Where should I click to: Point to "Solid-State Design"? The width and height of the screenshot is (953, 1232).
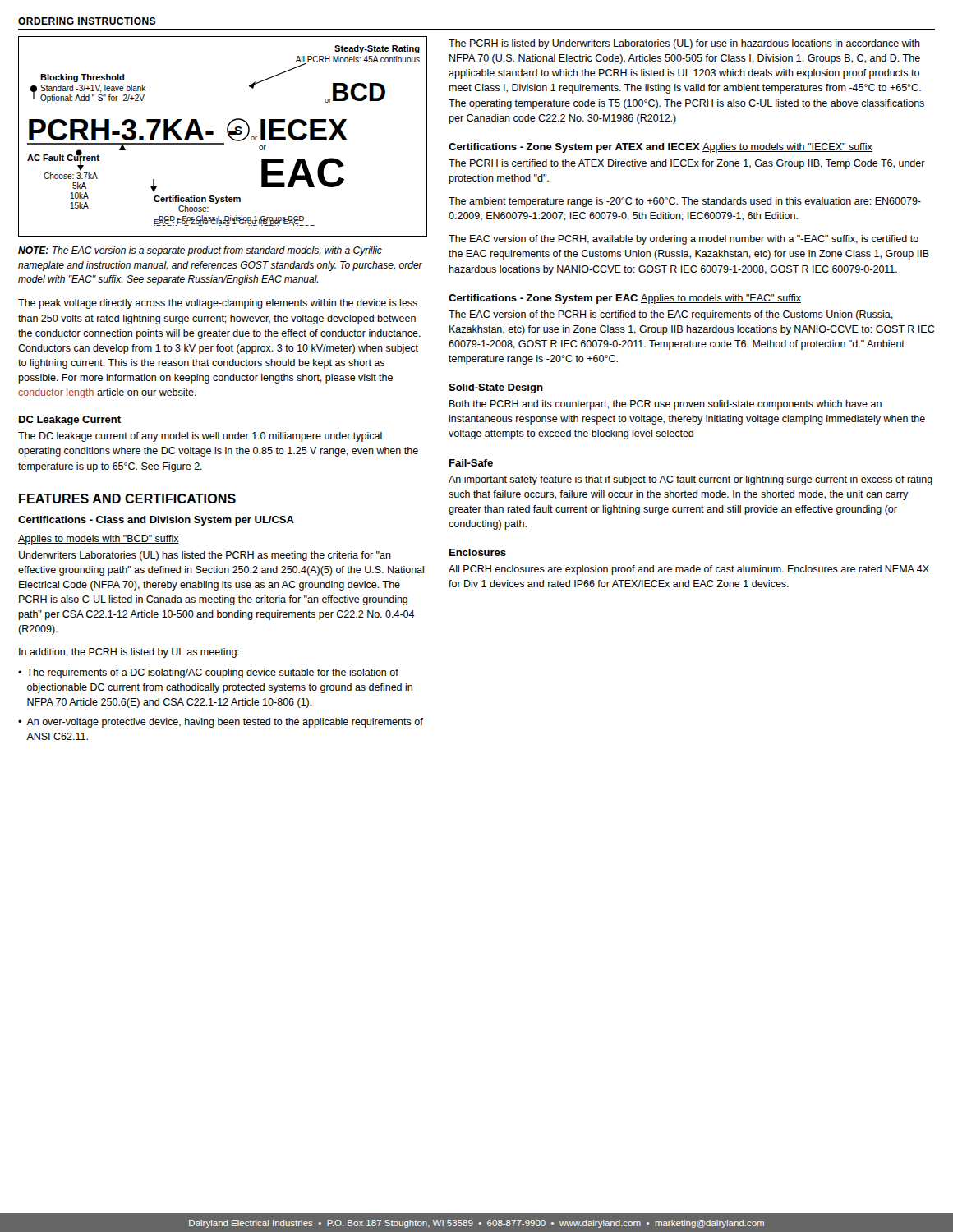point(496,387)
